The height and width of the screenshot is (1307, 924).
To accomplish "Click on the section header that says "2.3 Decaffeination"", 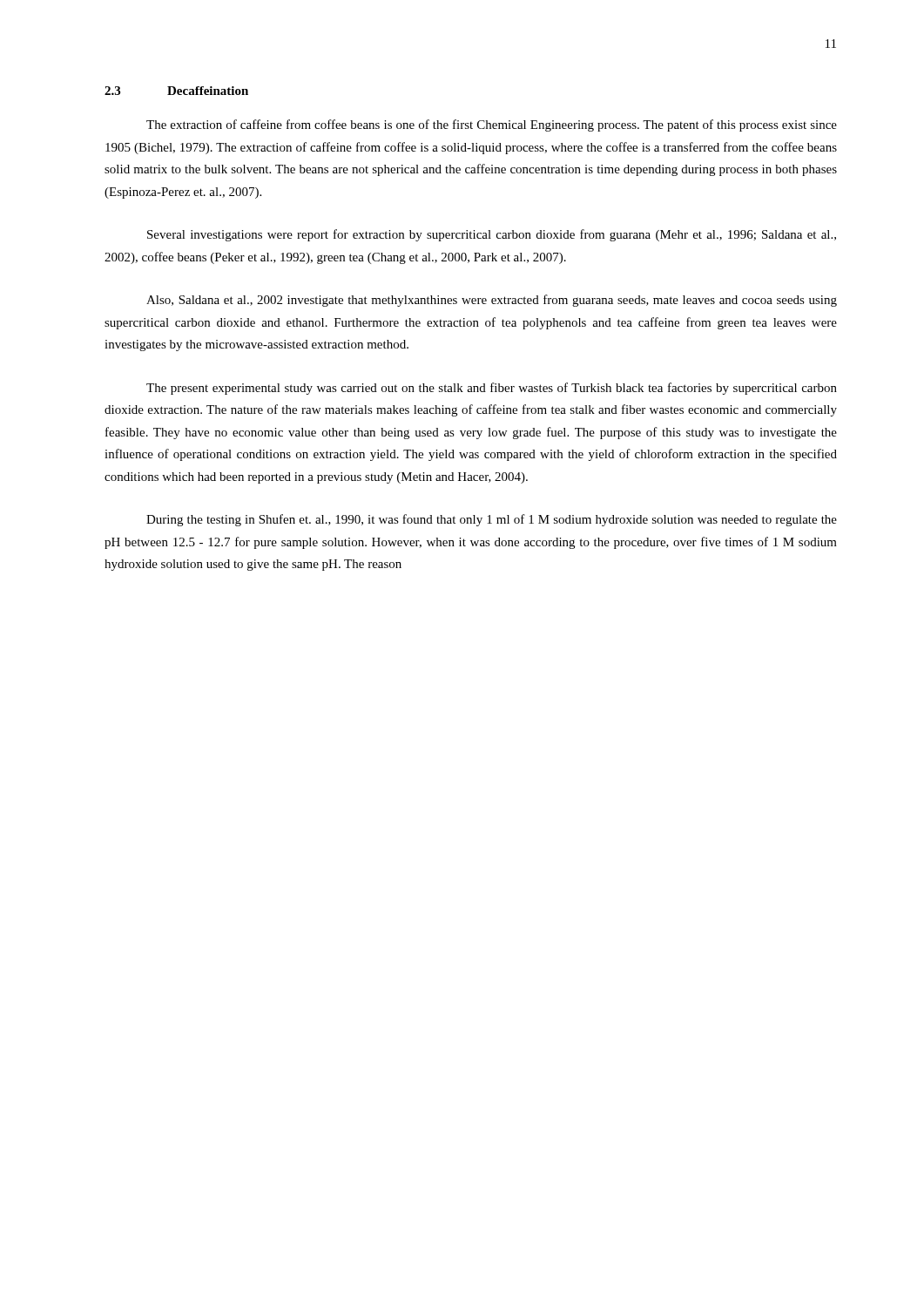I will 176,91.
